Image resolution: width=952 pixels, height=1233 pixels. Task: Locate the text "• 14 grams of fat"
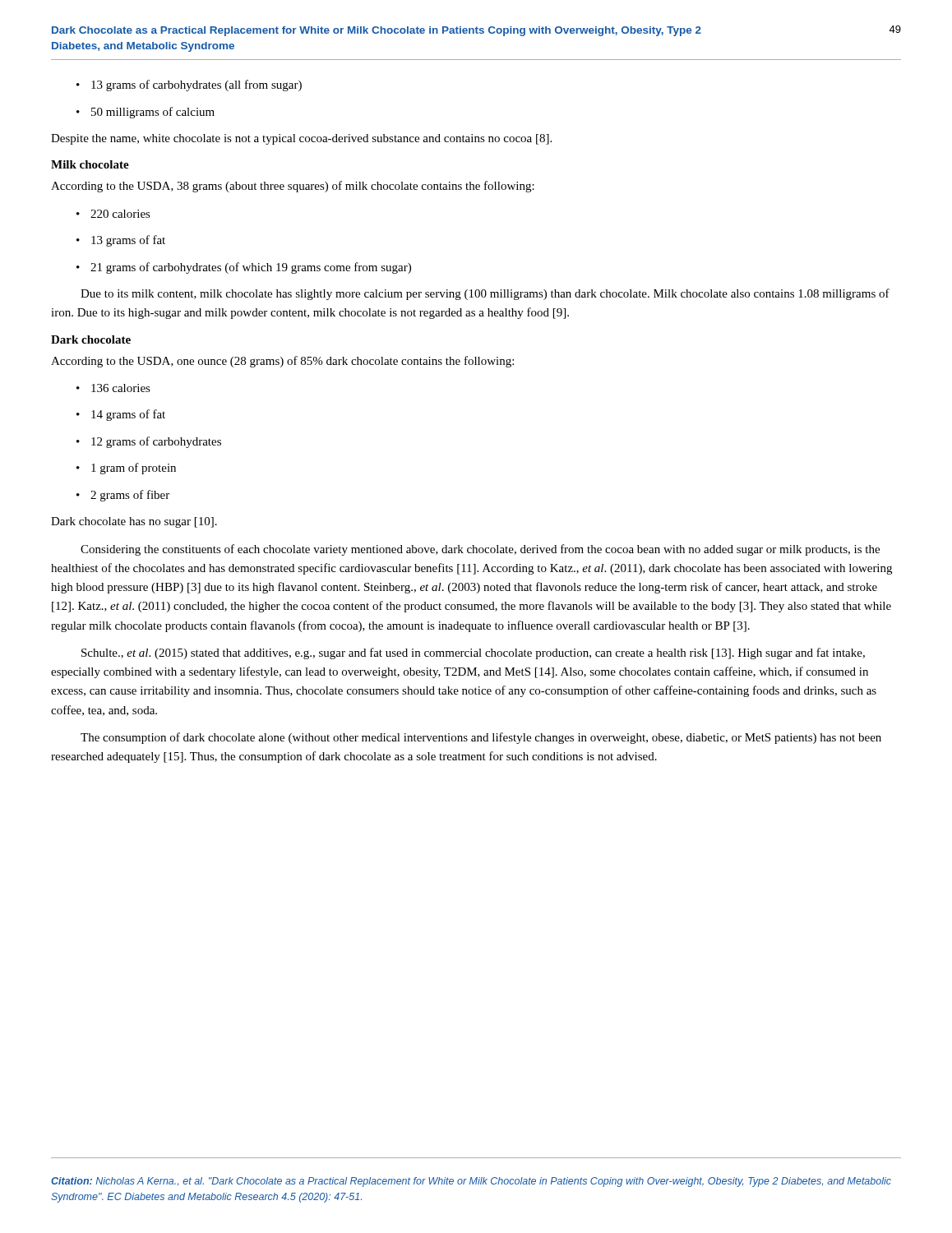[x=121, y=415]
